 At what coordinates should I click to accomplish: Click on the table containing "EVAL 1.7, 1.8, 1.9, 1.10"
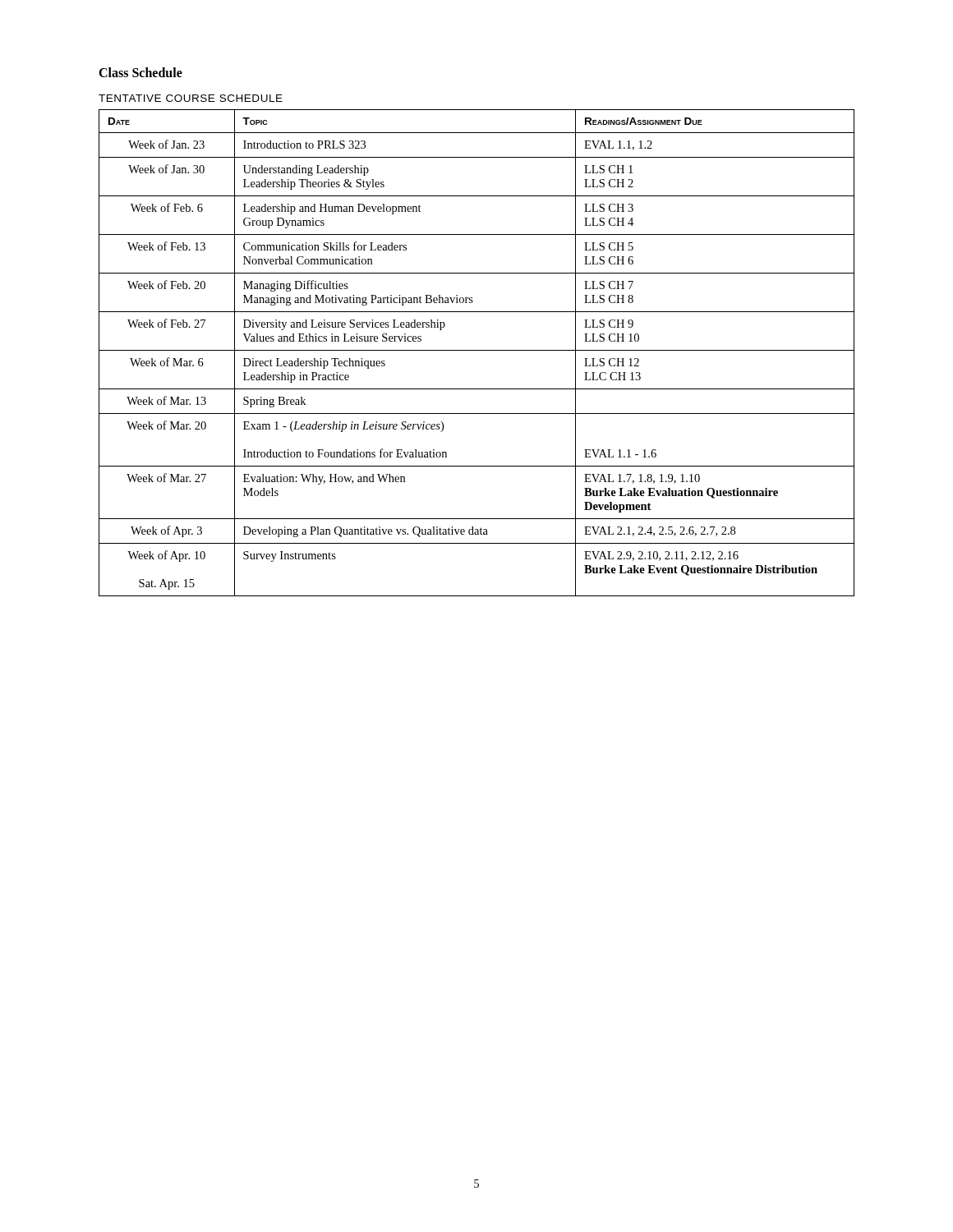(x=476, y=353)
